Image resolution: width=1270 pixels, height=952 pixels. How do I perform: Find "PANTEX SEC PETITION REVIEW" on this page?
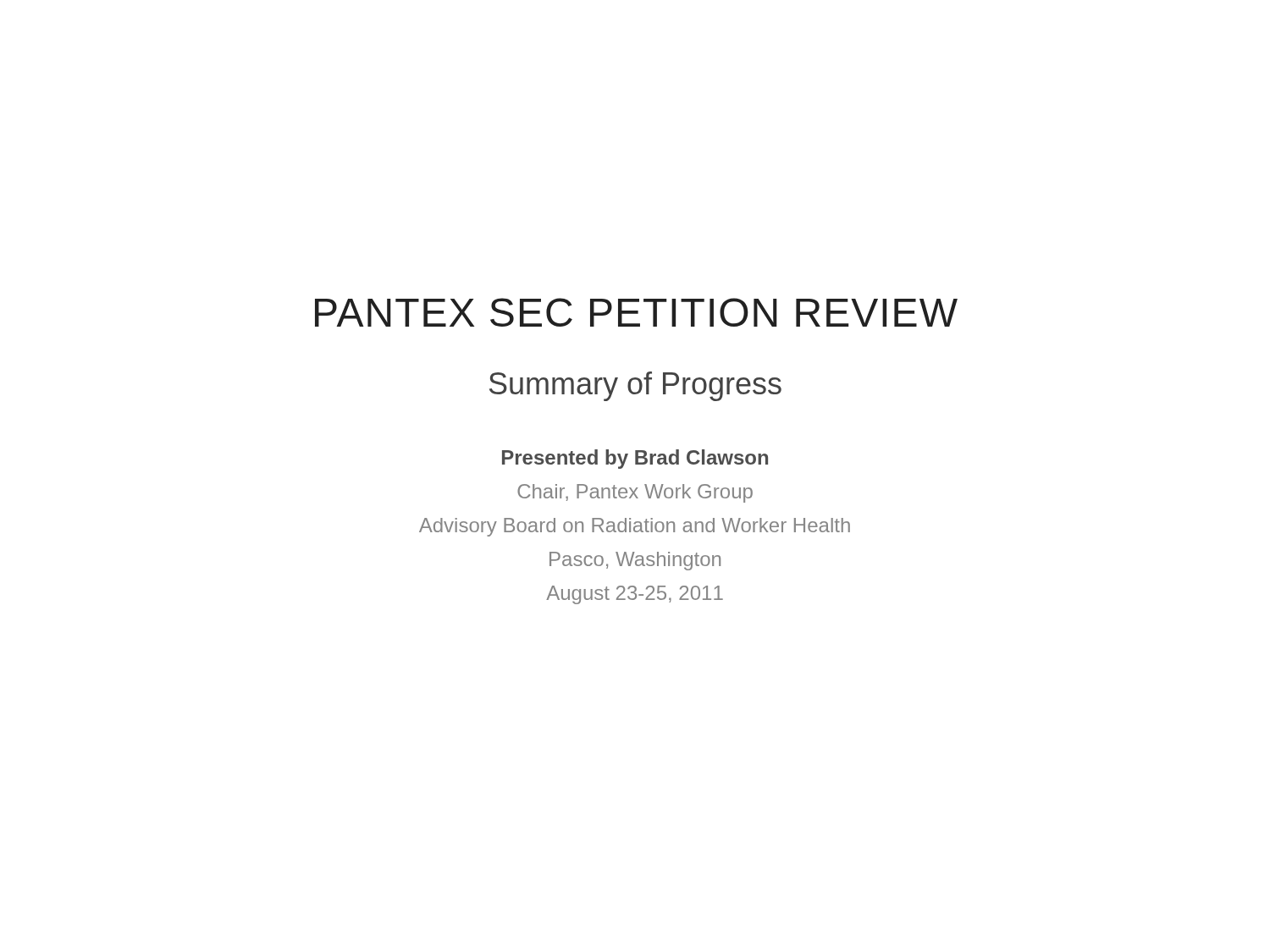[635, 313]
